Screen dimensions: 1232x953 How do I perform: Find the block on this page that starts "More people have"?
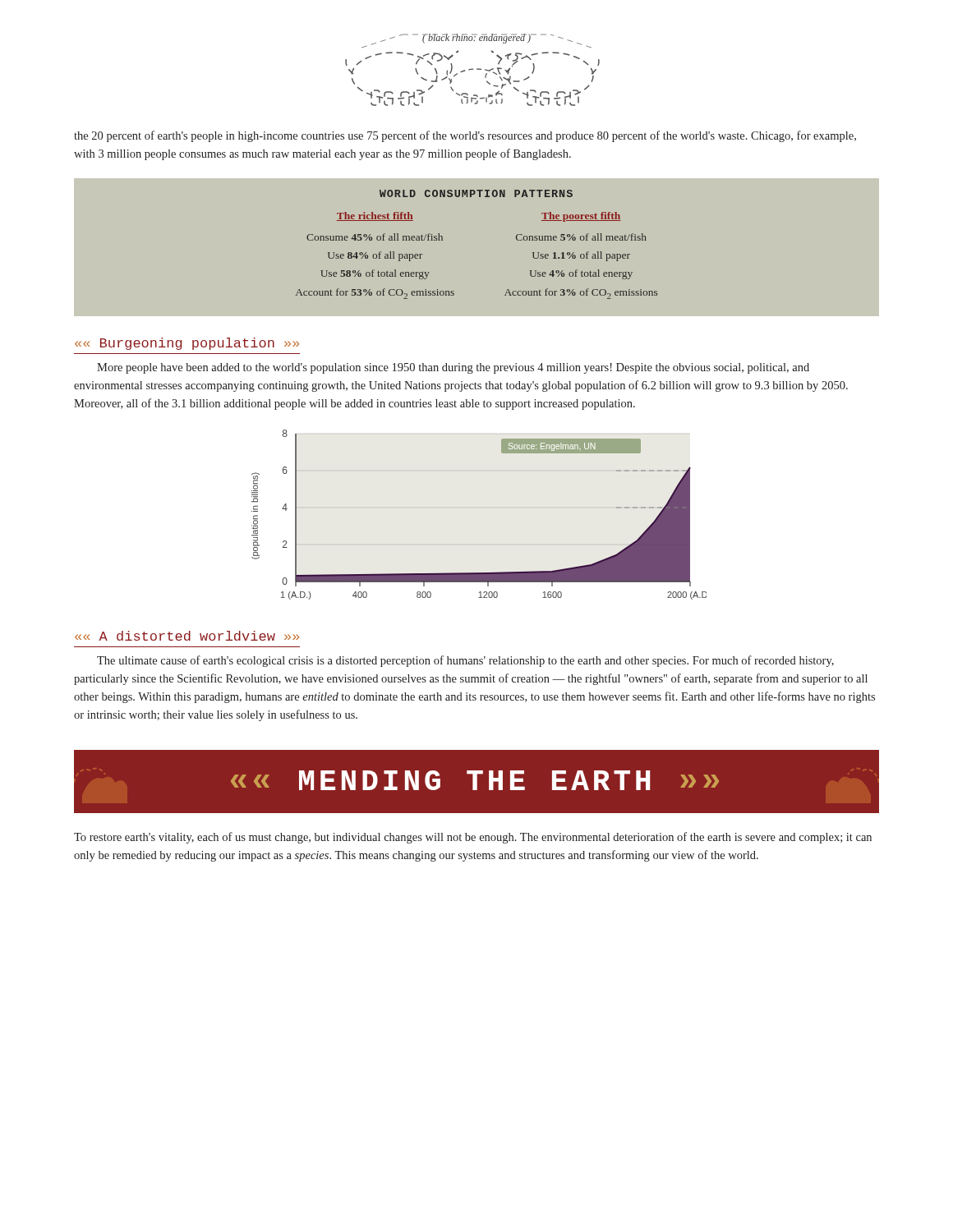click(x=461, y=385)
